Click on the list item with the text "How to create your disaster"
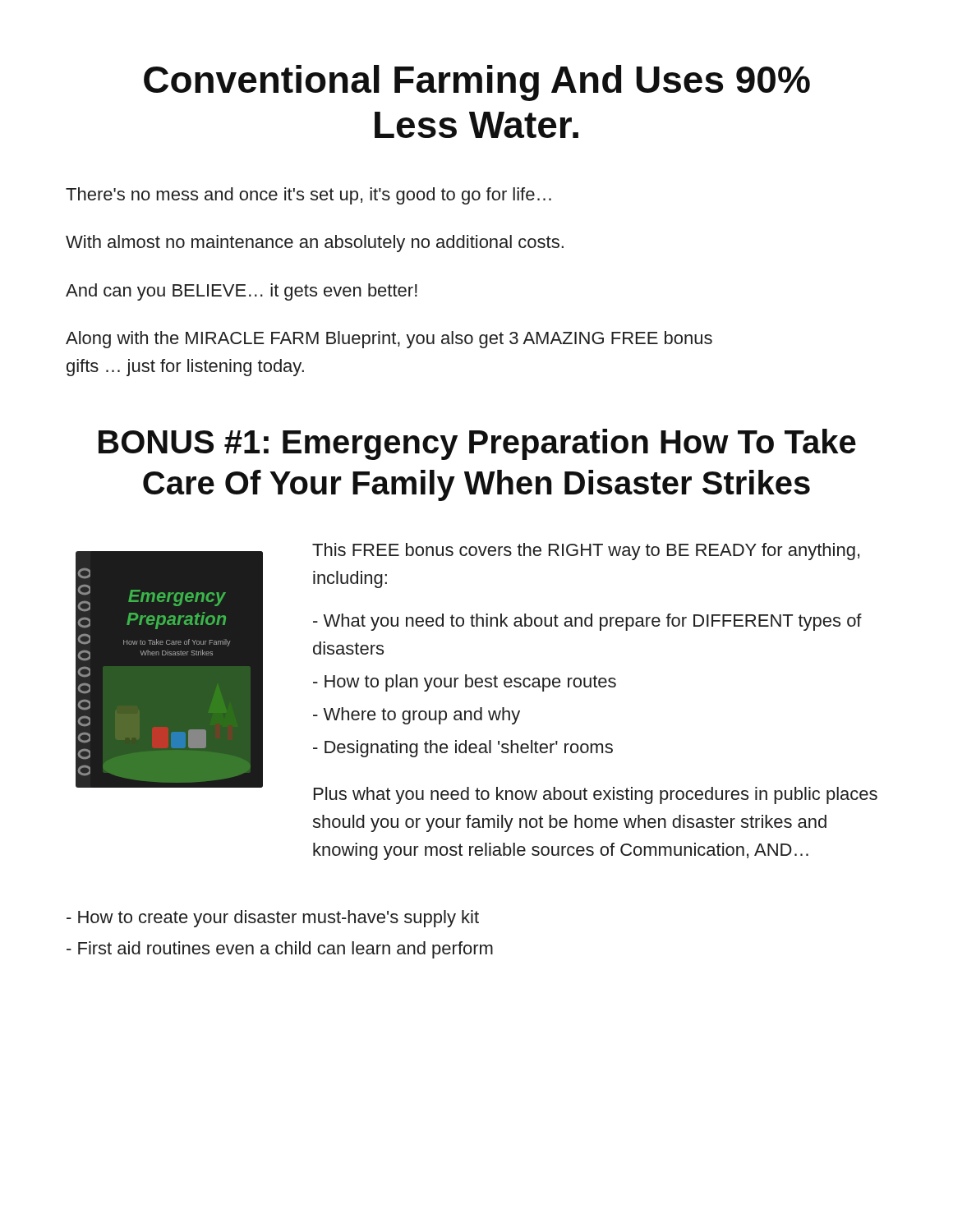953x1232 pixels. tap(272, 917)
